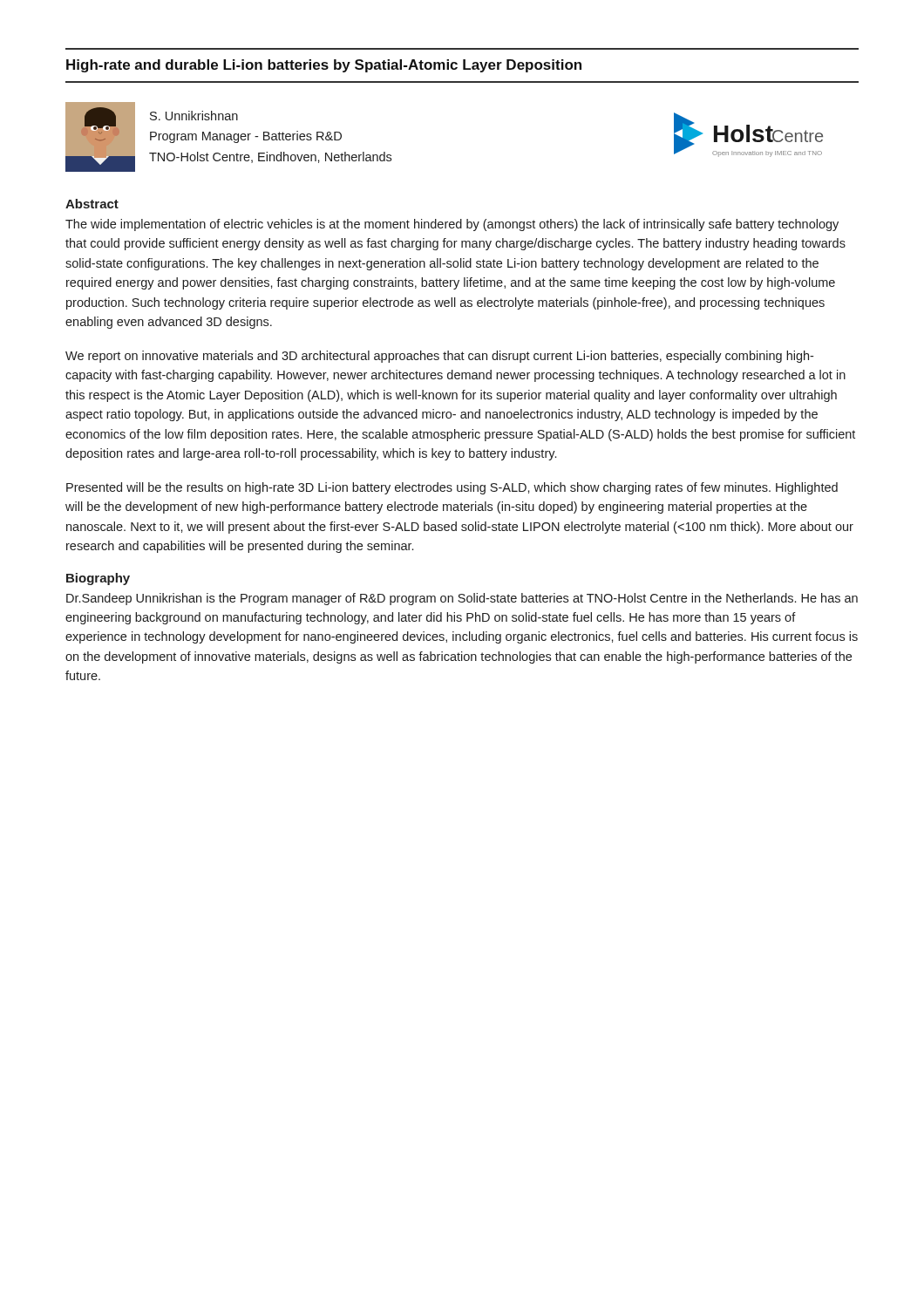Click on the text block that says "Dr.Sandeep Unnikrishan is the"
Image resolution: width=924 pixels, height=1308 pixels.
462,637
